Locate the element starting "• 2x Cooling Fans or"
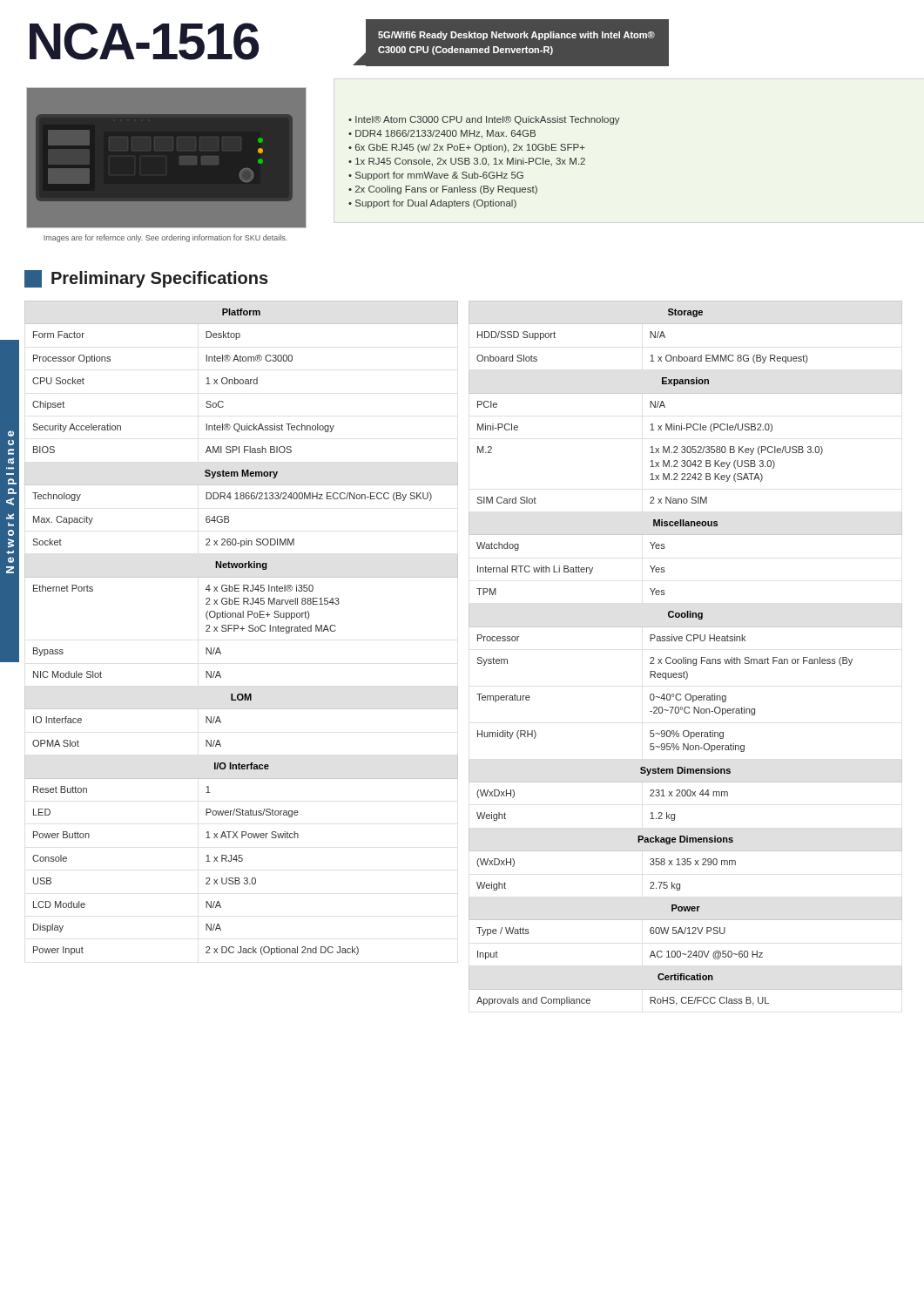924x1307 pixels. point(443,189)
